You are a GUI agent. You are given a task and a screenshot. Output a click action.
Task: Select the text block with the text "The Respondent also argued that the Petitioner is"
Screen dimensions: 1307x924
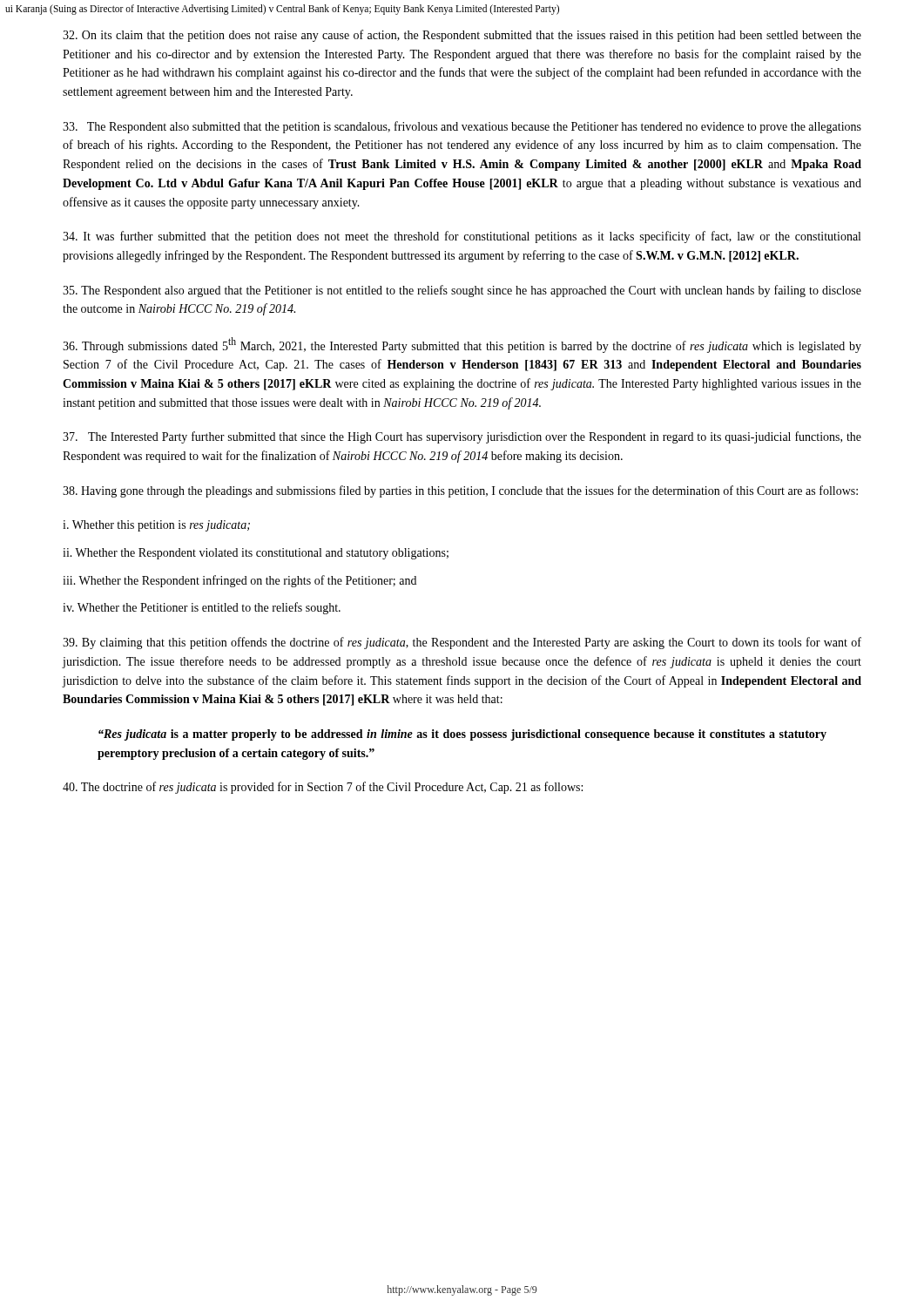click(x=462, y=300)
